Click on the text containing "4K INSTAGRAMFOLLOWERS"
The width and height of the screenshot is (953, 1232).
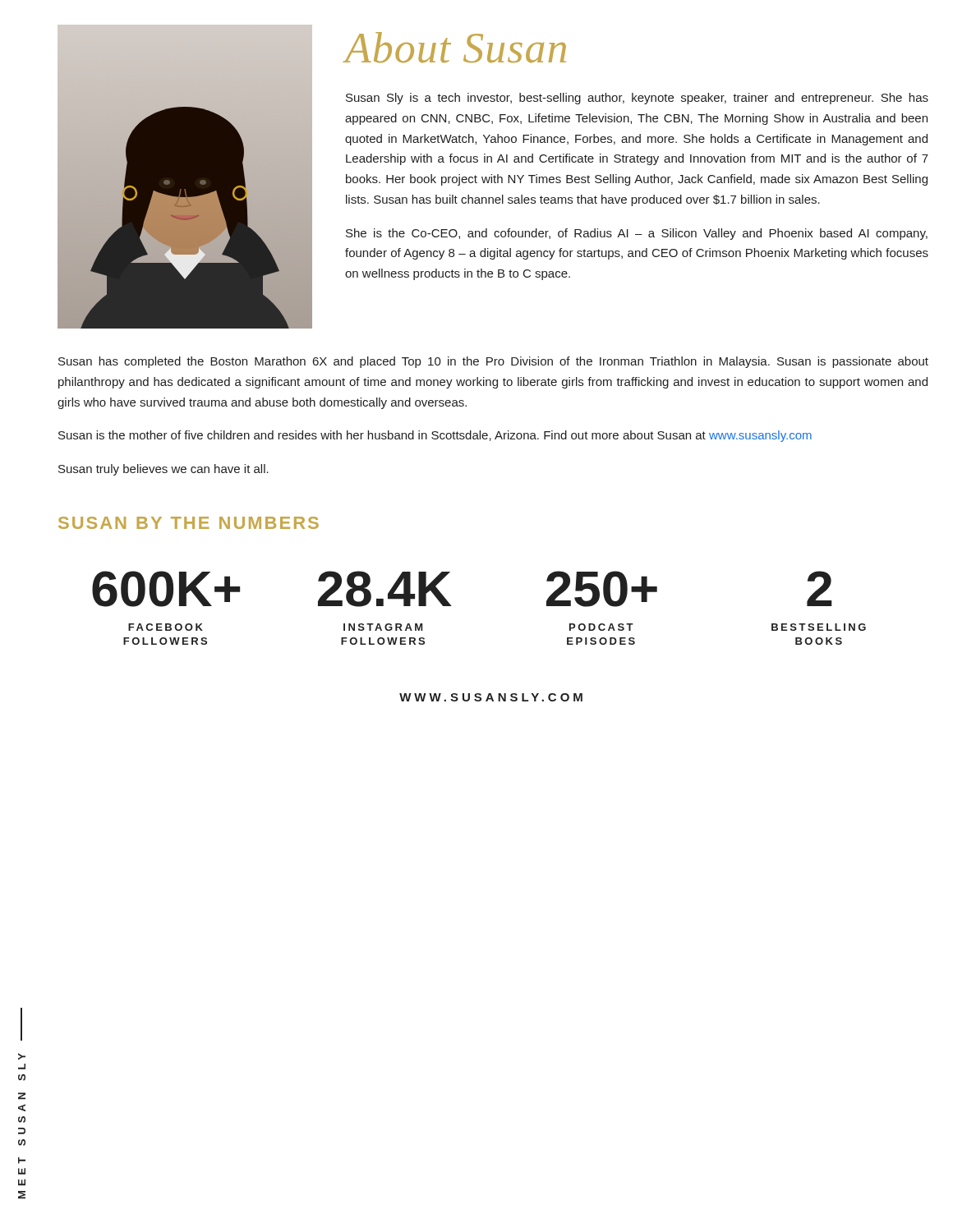pyautogui.click(x=384, y=606)
